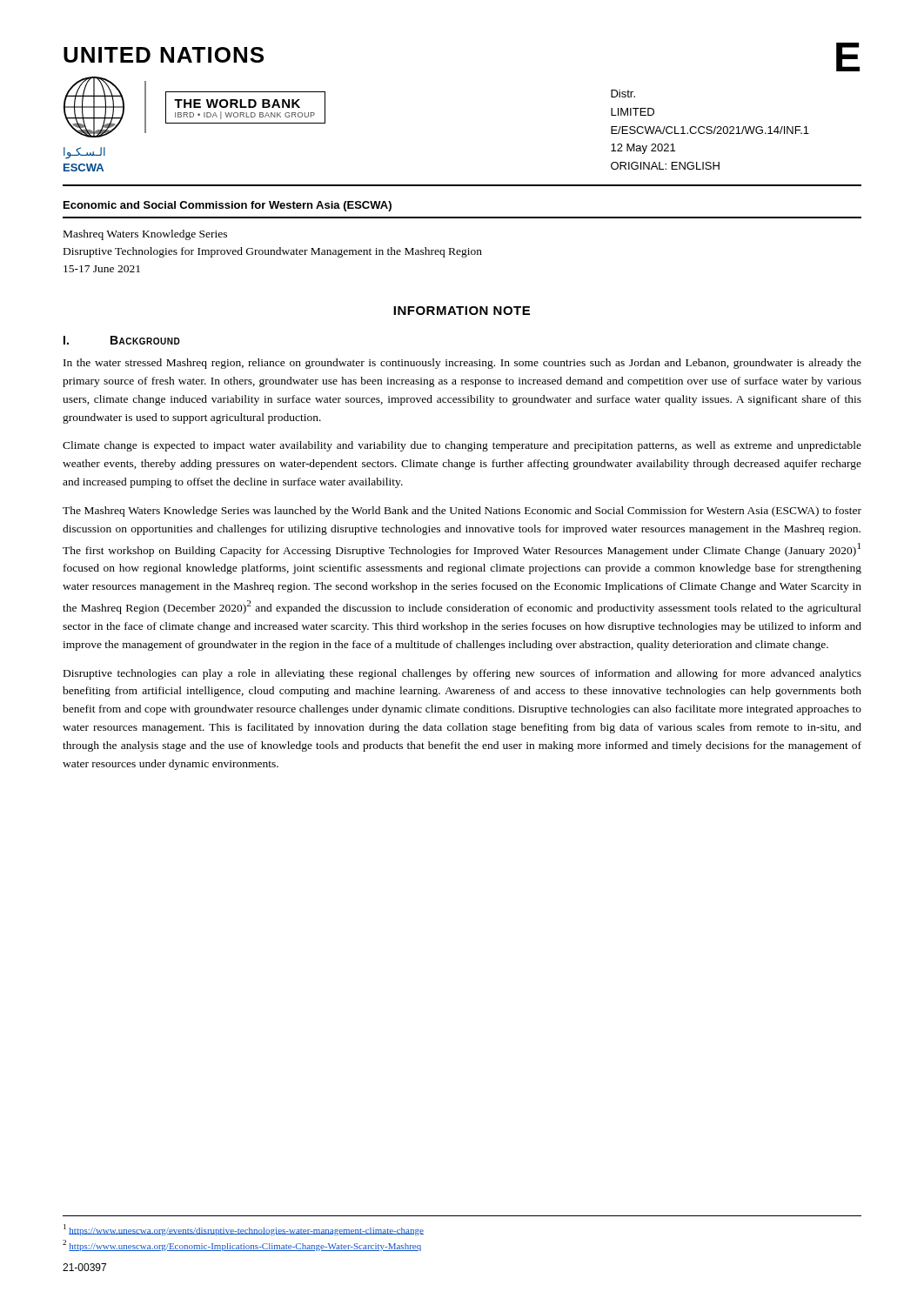Point to the block beginning "Climate change is expected"

[x=462, y=464]
